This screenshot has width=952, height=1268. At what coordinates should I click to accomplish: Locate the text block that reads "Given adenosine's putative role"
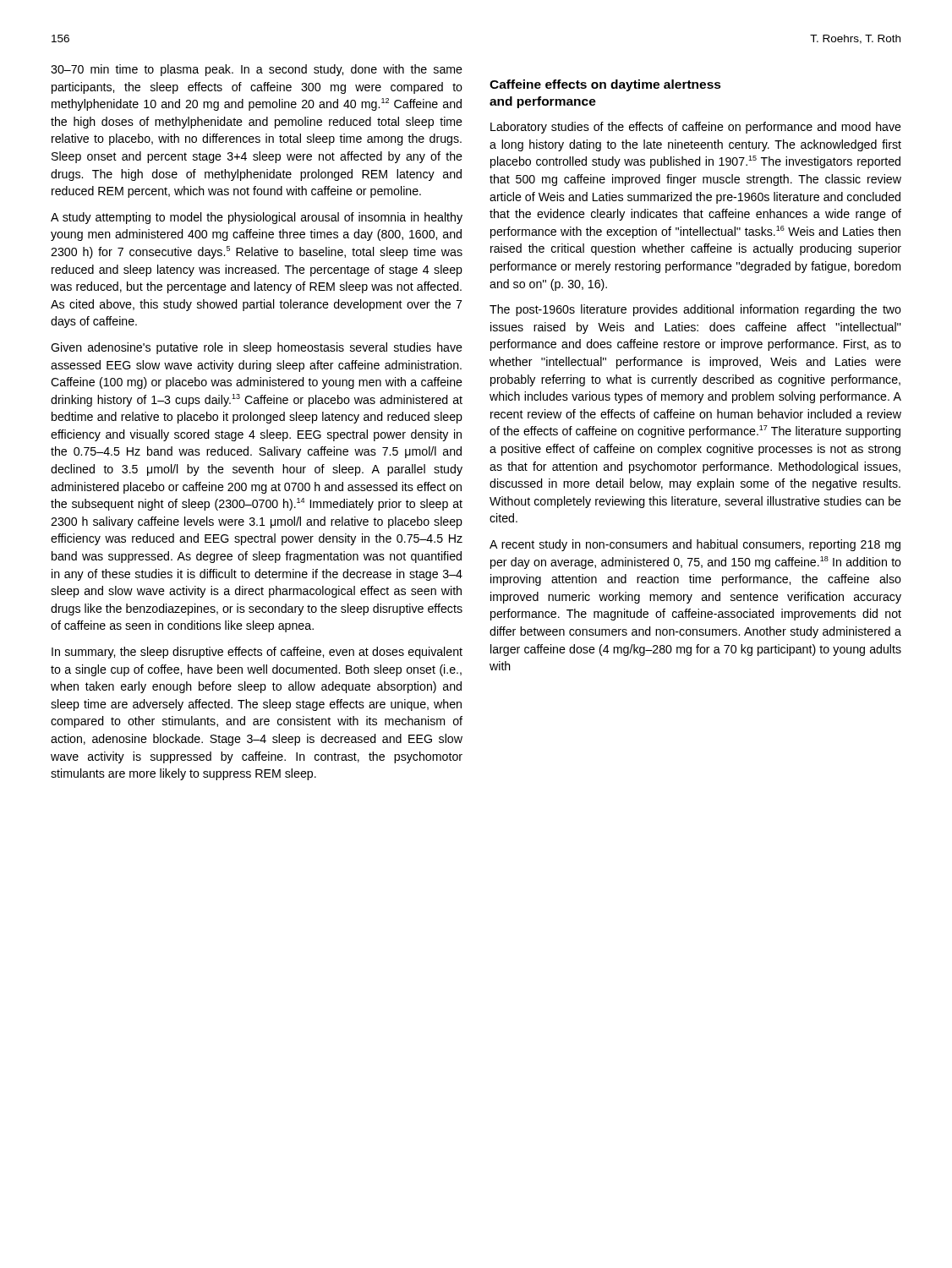[x=257, y=487]
